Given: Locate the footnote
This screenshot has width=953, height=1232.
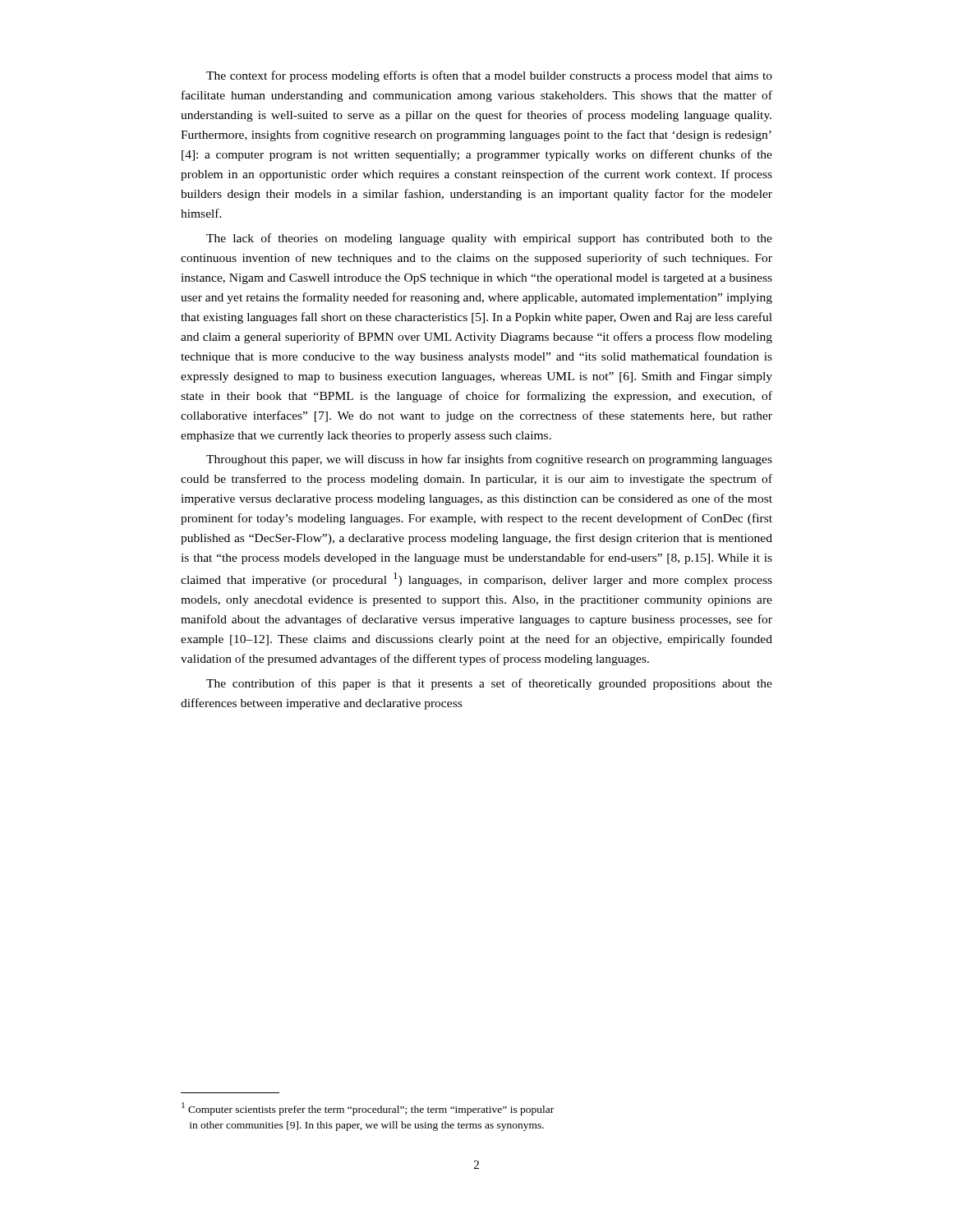Looking at the screenshot, I should click(367, 1116).
